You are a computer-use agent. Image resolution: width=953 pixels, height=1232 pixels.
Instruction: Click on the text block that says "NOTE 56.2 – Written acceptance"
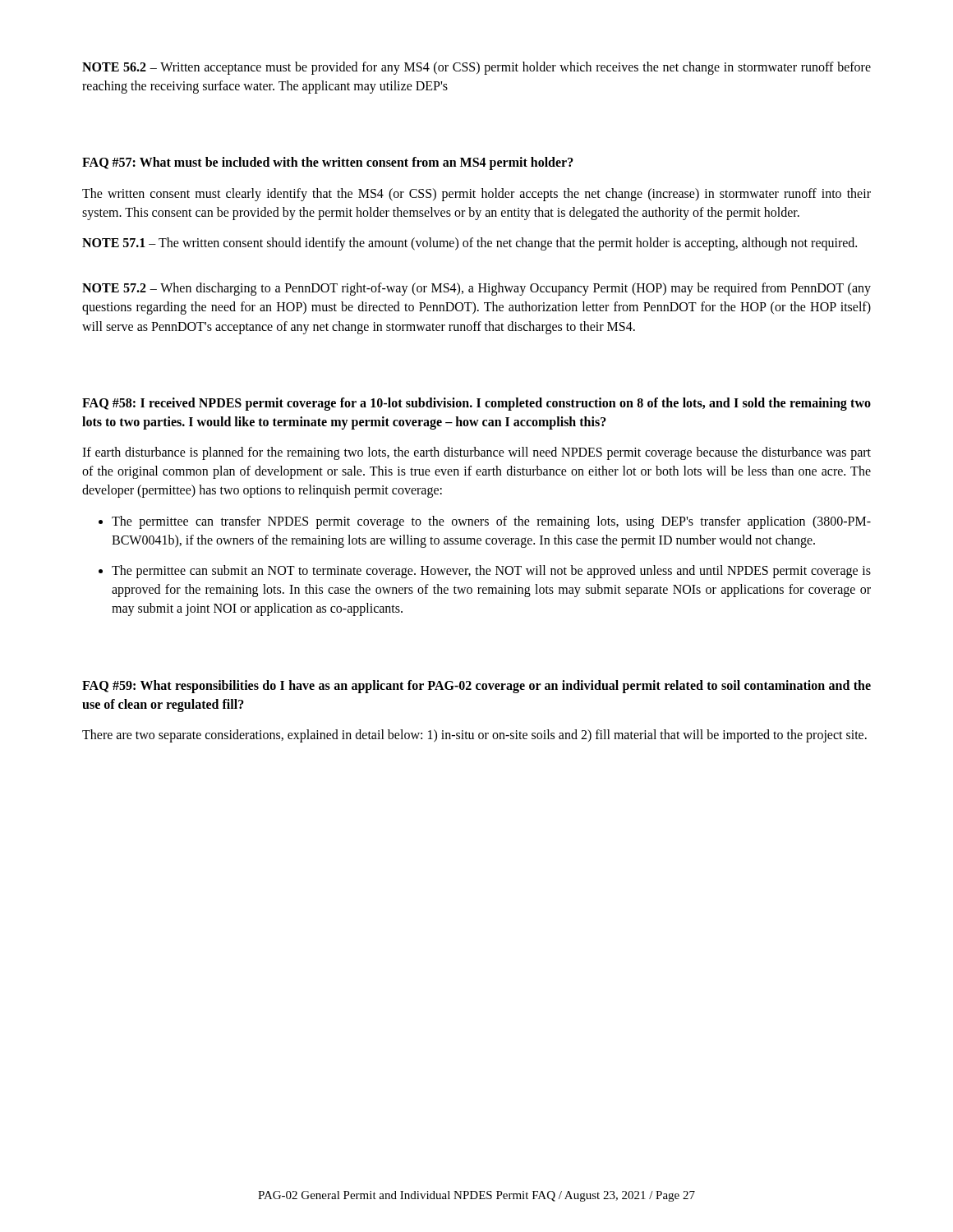click(476, 77)
